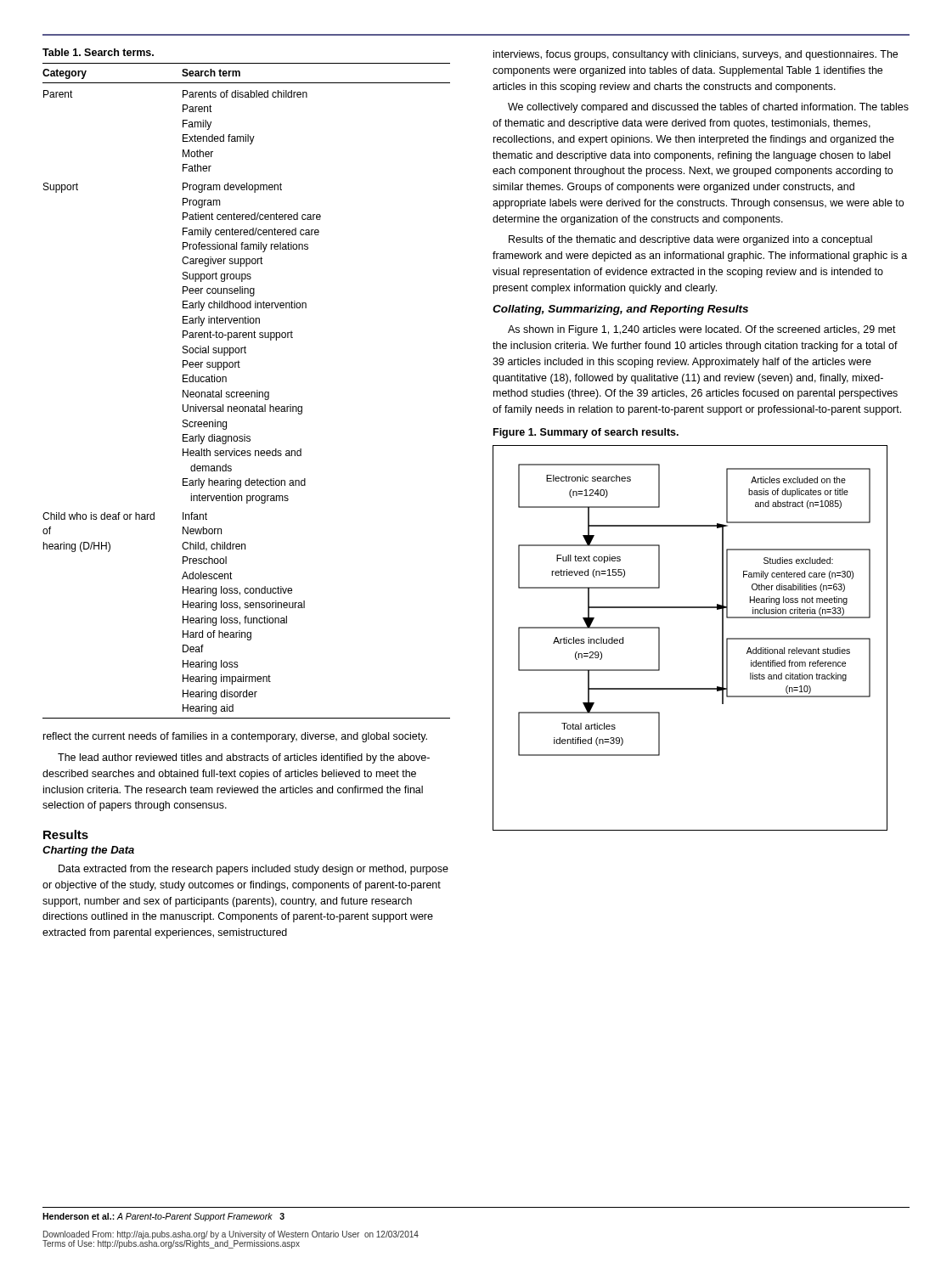The image size is (952, 1274).
Task: Locate the section header that says "Collating, Summarizing, and Reporting"
Action: point(621,309)
